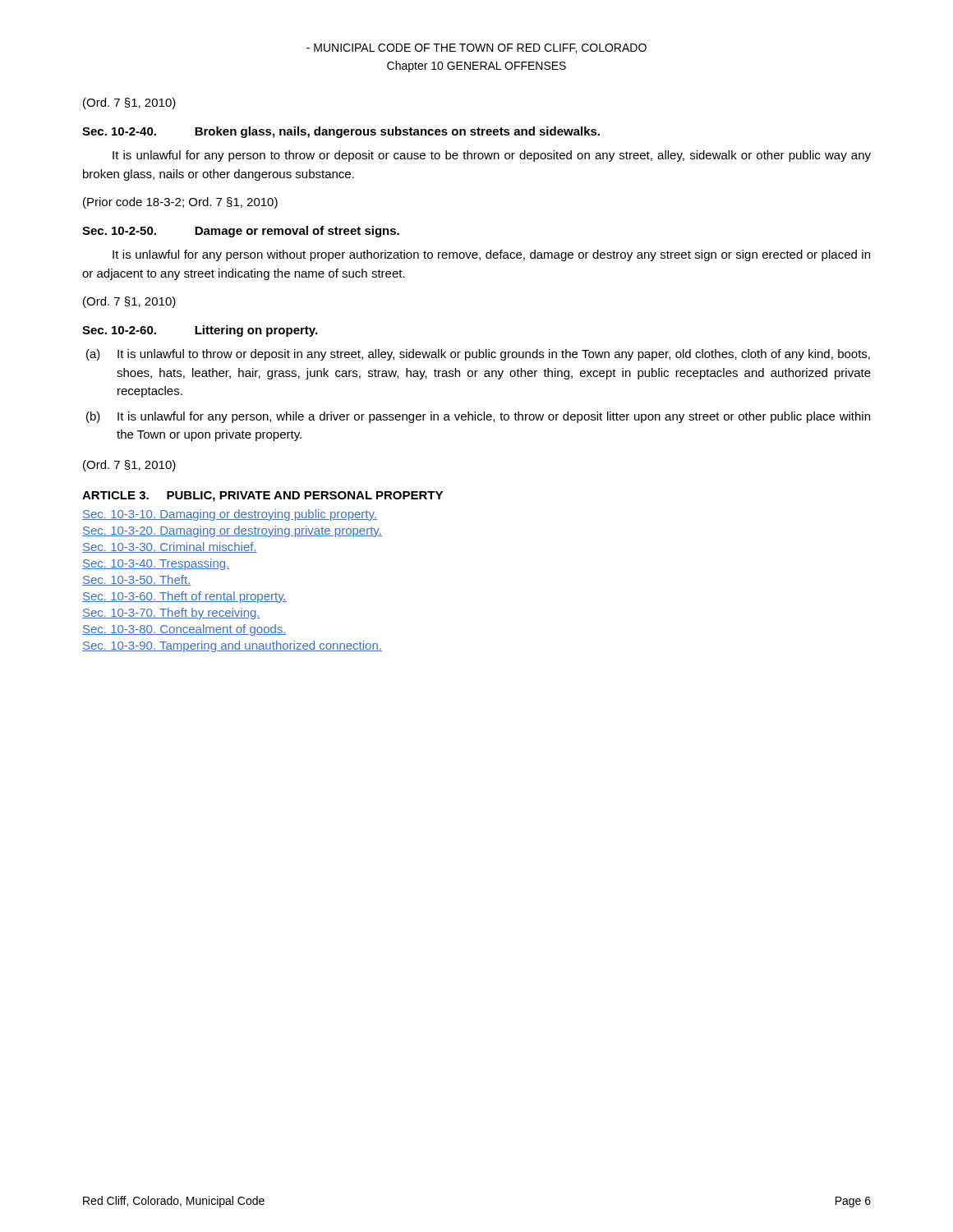Select the region starting "Sec. 10-3-30. Criminal mischief."
This screenshot has width=953, height=1232.
tap(170, 547)
